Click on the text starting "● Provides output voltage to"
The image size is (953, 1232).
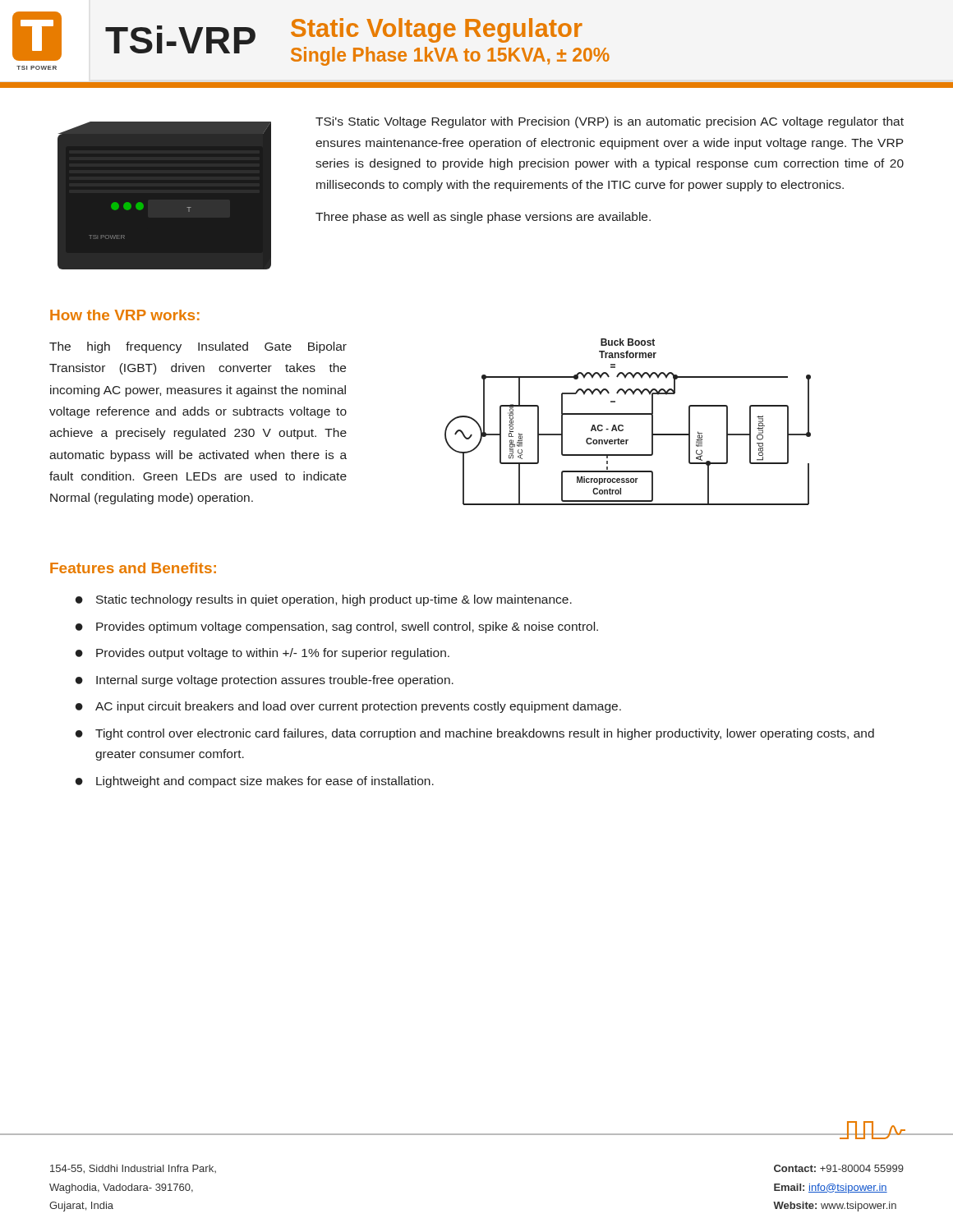(262, 653)
